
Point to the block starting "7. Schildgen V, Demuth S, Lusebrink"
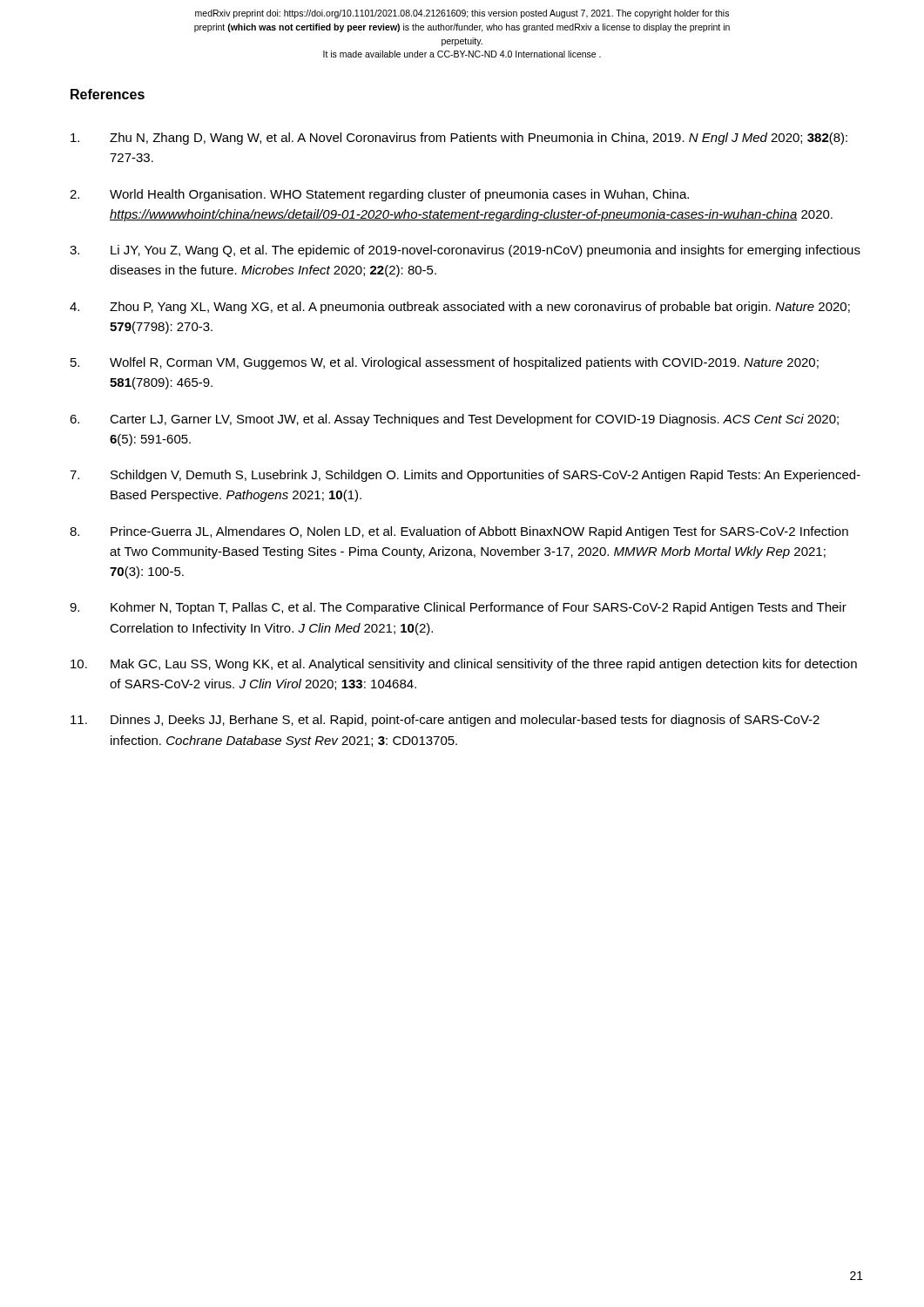466,485
